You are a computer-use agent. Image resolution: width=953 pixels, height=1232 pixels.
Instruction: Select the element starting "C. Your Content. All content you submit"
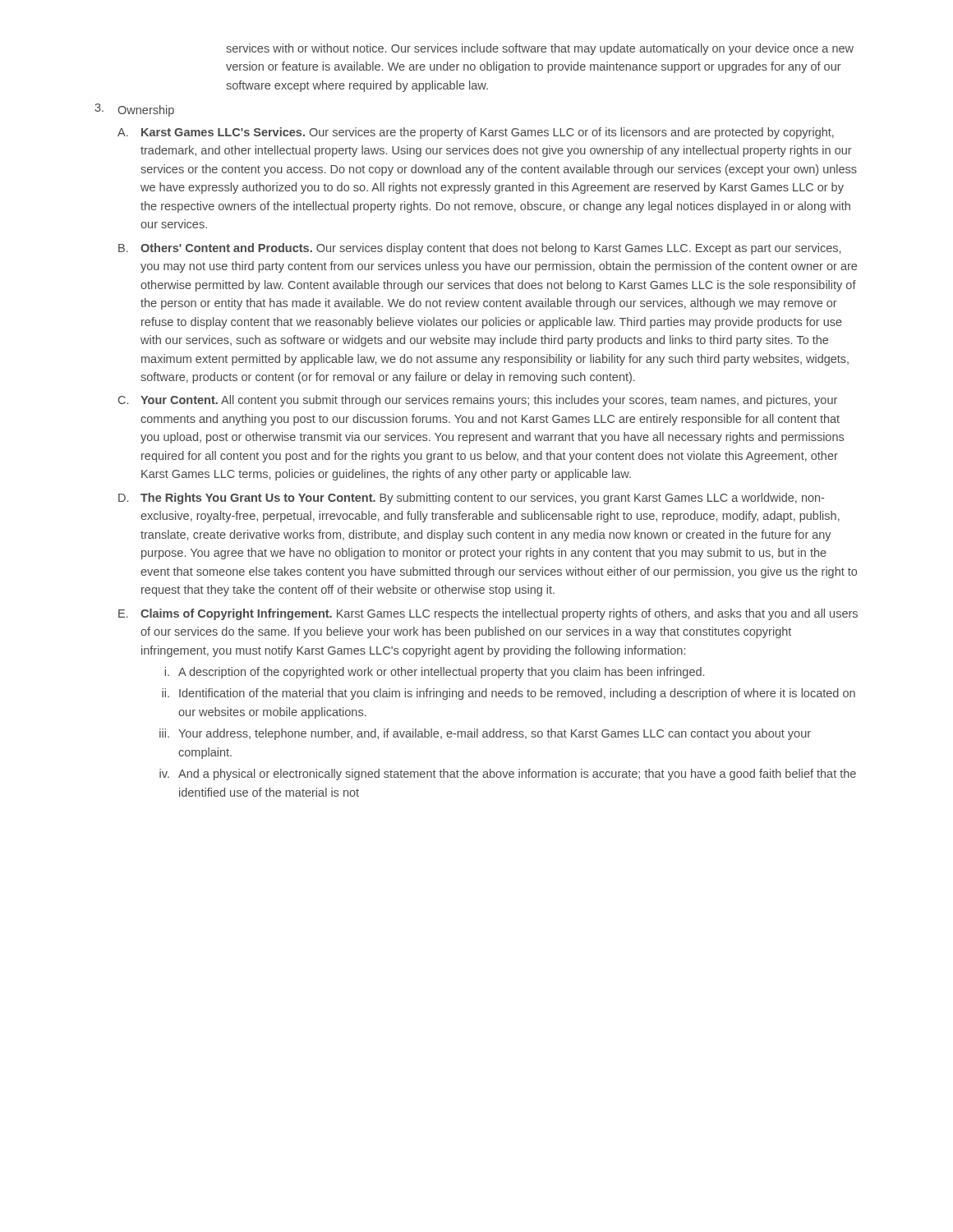(488, 437)
